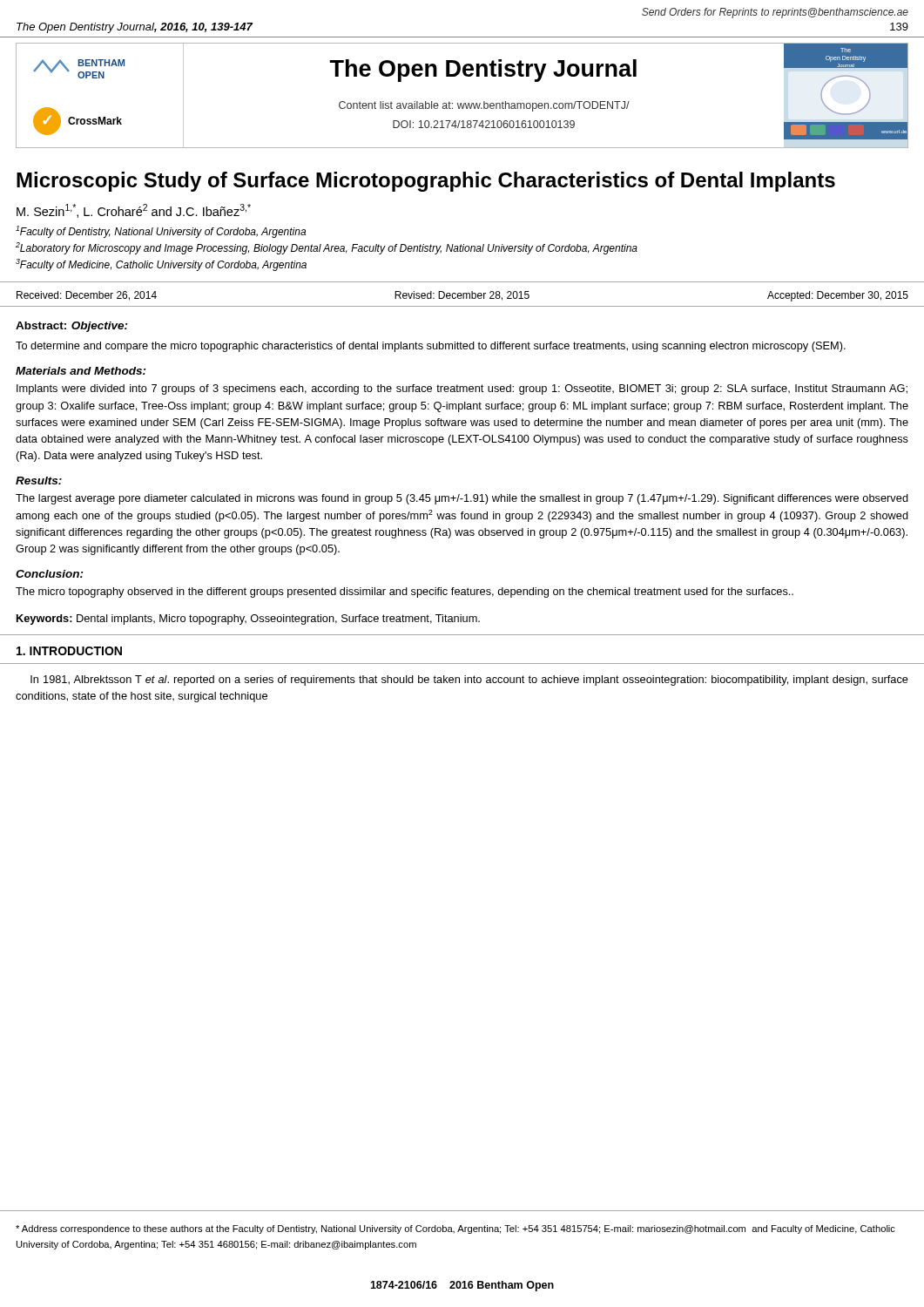Find the section header containing "Materials and Methods:"

(81, 371)
